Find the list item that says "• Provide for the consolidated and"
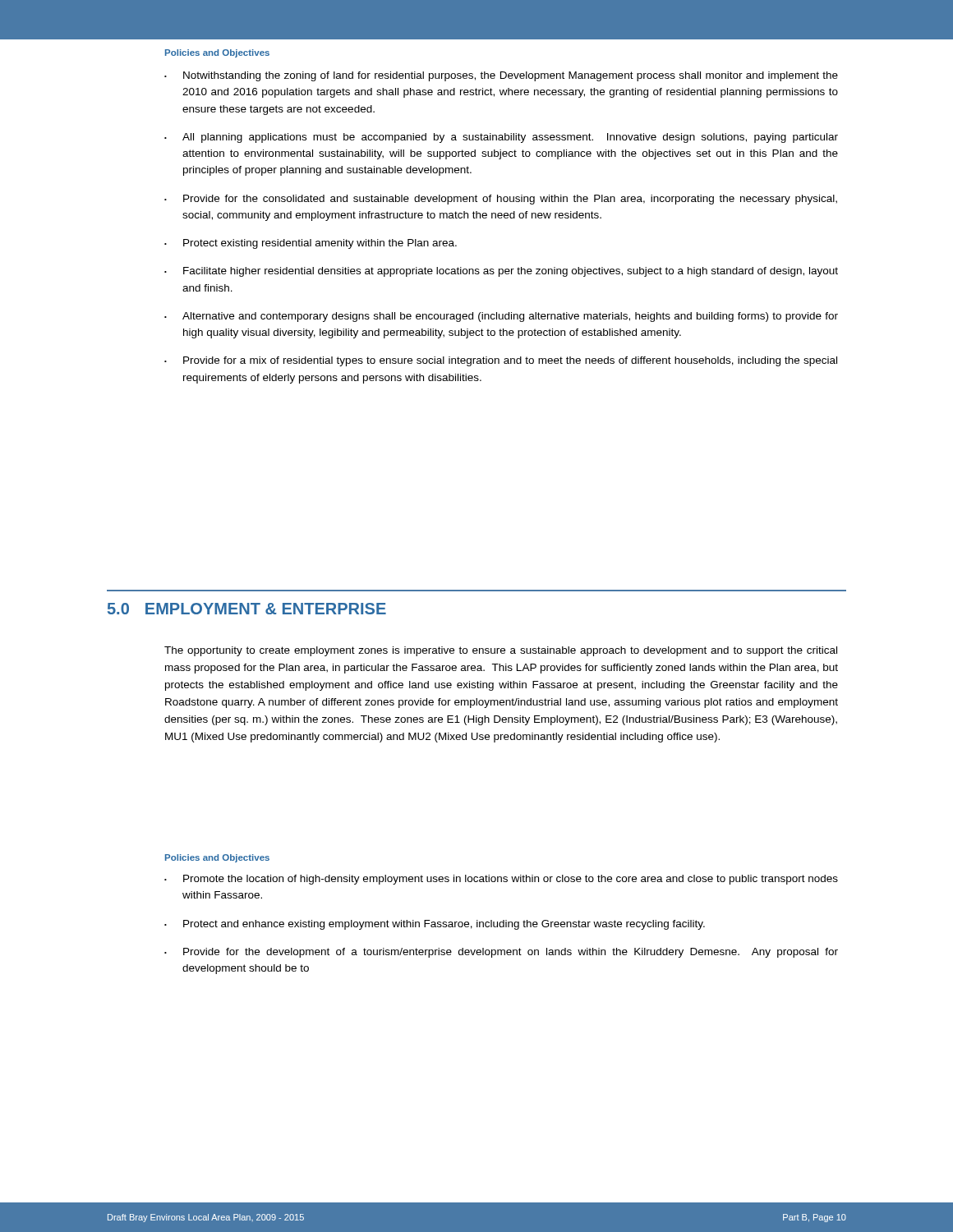Image resolution: width=953 pixels, height=1232 pixels. click(x=501, y=207)
